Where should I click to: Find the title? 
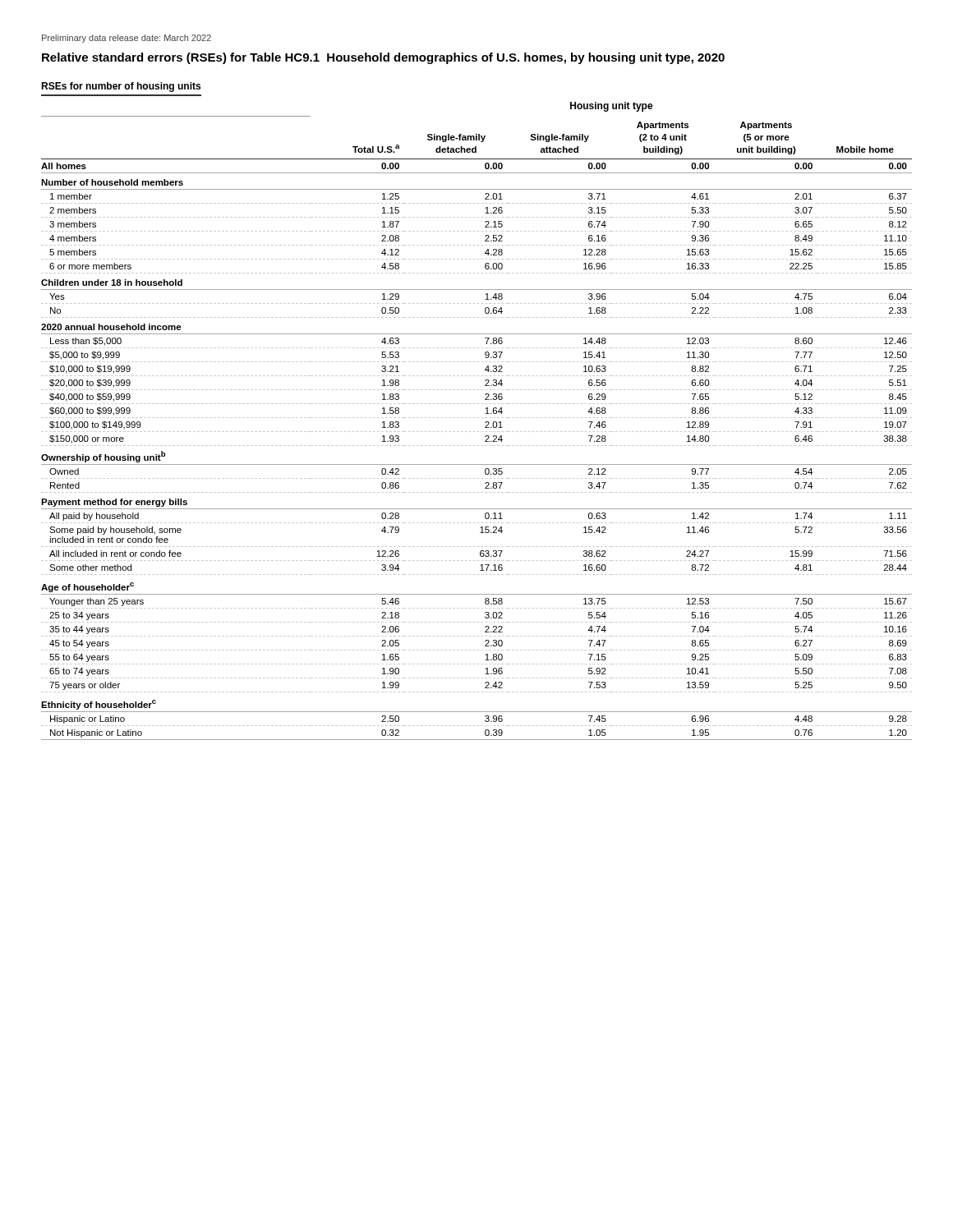point(383,57)
